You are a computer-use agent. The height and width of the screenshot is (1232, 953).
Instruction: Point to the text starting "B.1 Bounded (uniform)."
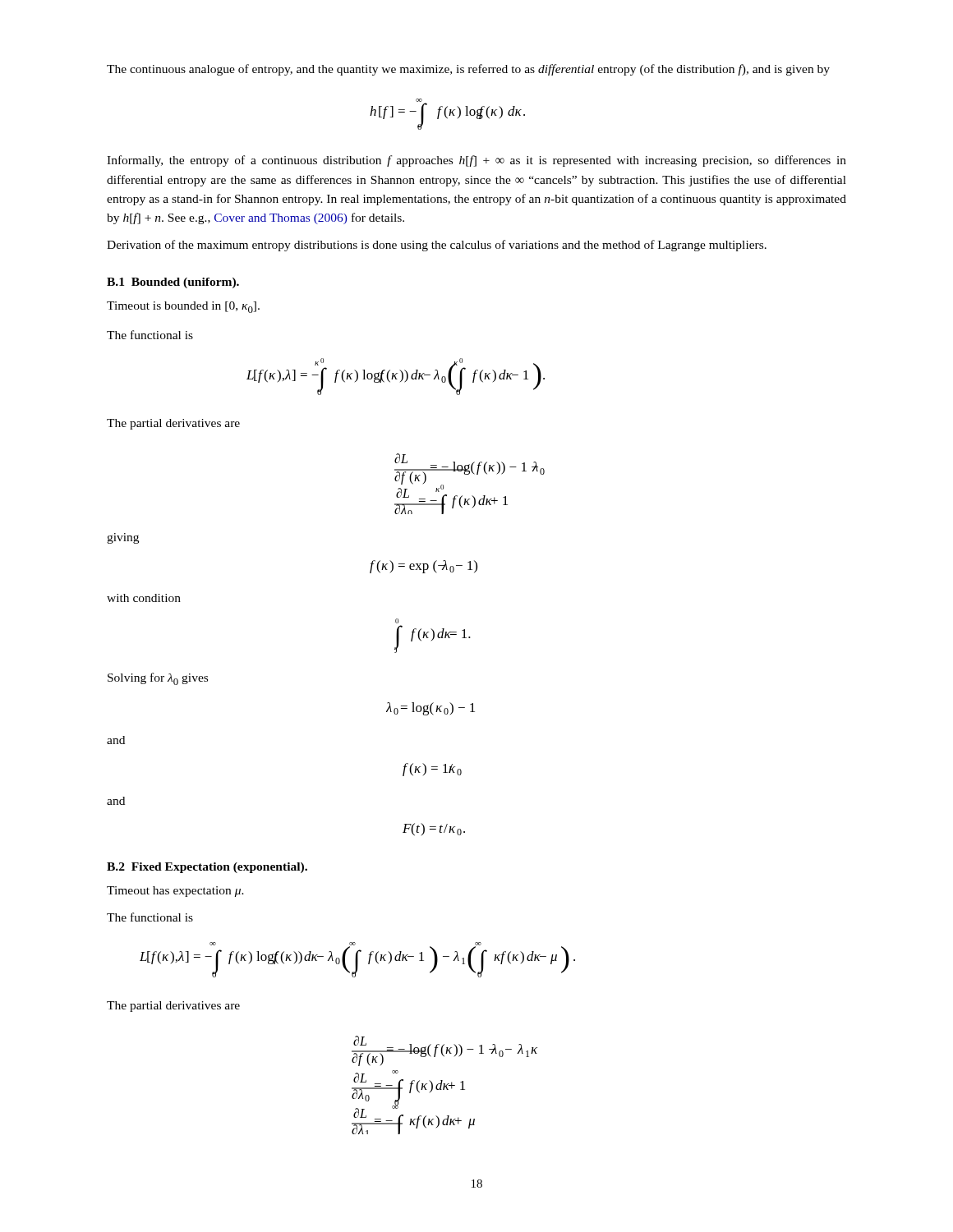[x=173, y=281]
